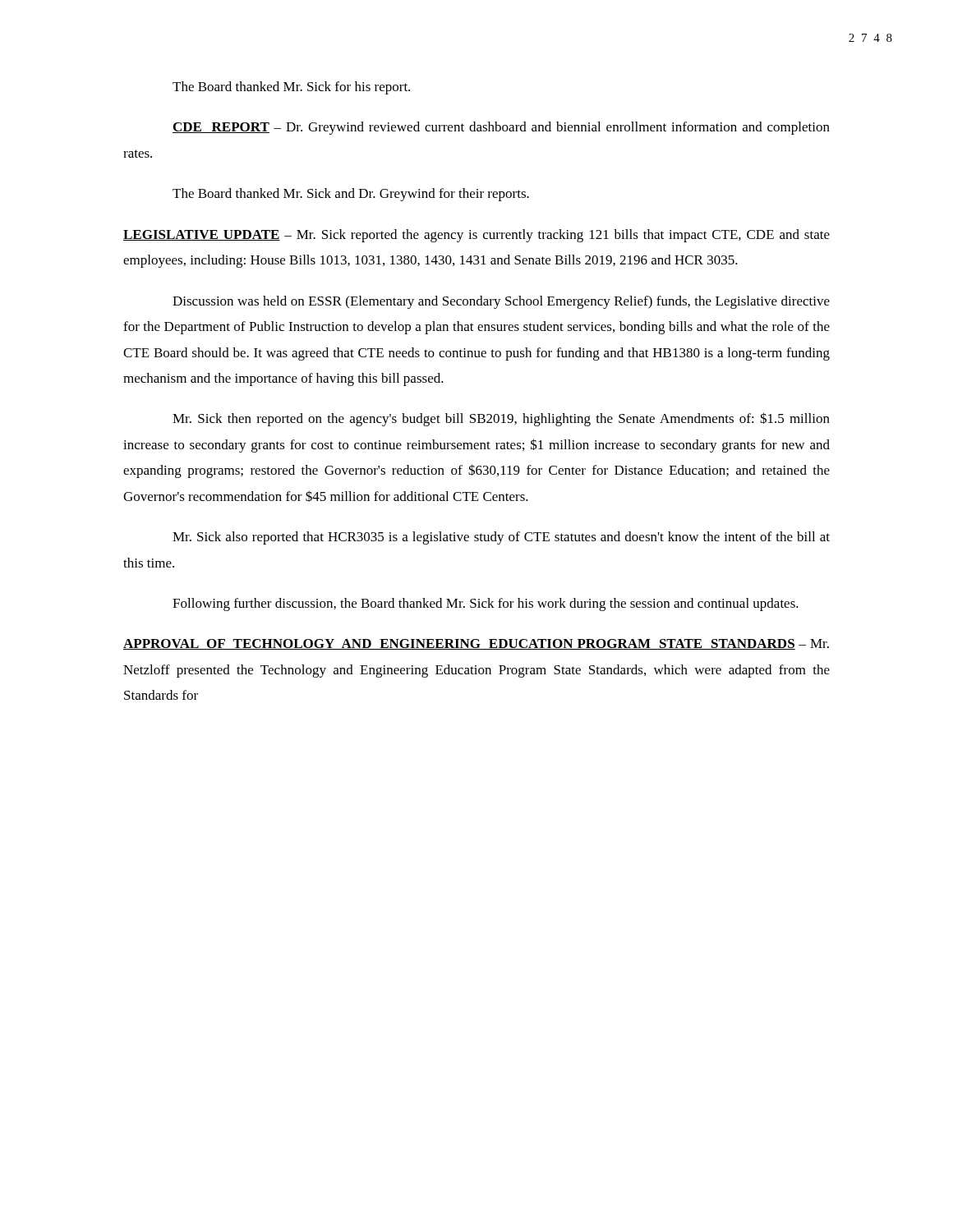Click the passage that begins "LEGISLATIVE UPDATE – Mr. Sick reported the"
Viewport: 953px width, 1232px height.
[x=476, y=247]
